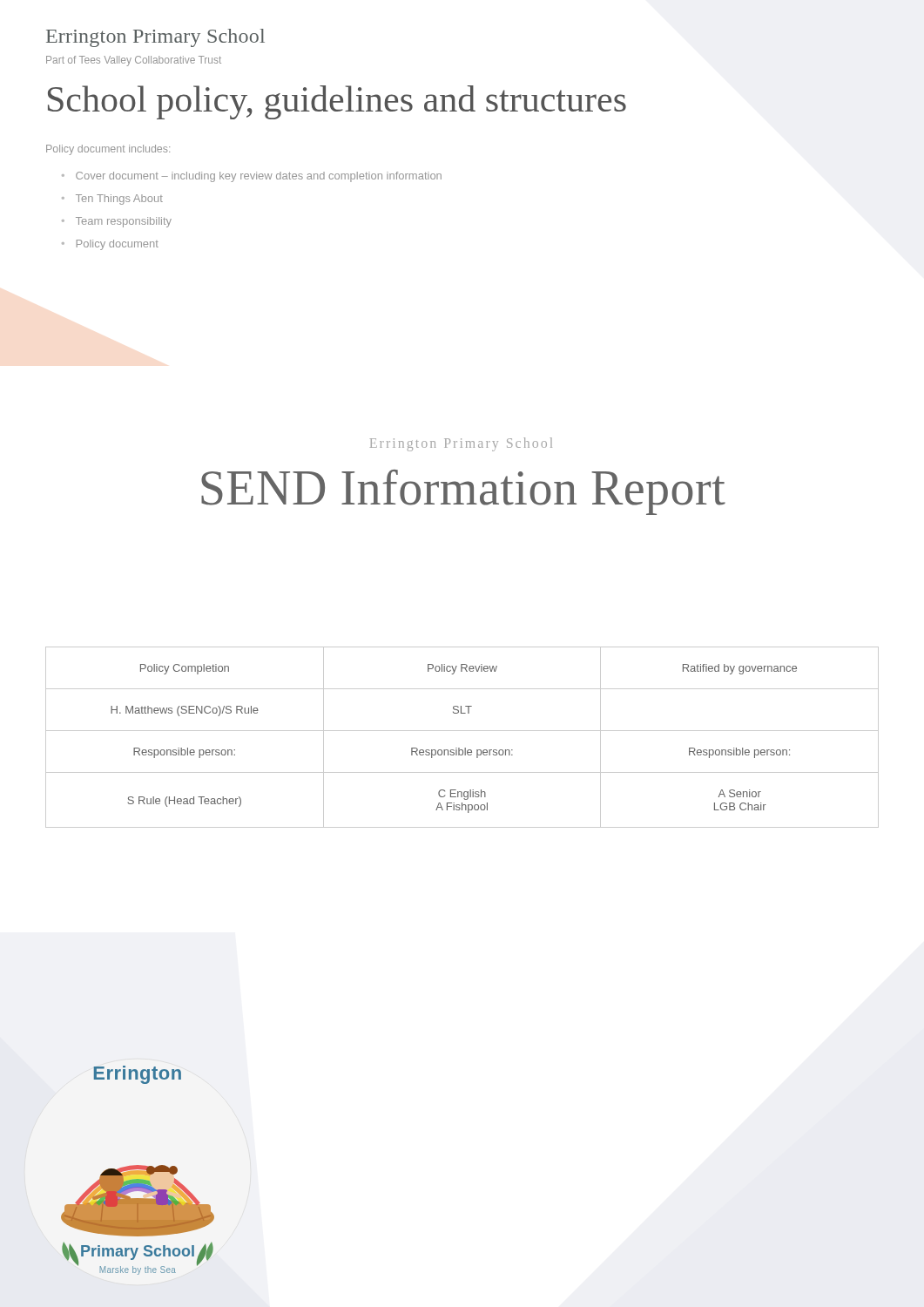Select the title that says "SEND Information Report"
924x1307 pixels.
462,488
